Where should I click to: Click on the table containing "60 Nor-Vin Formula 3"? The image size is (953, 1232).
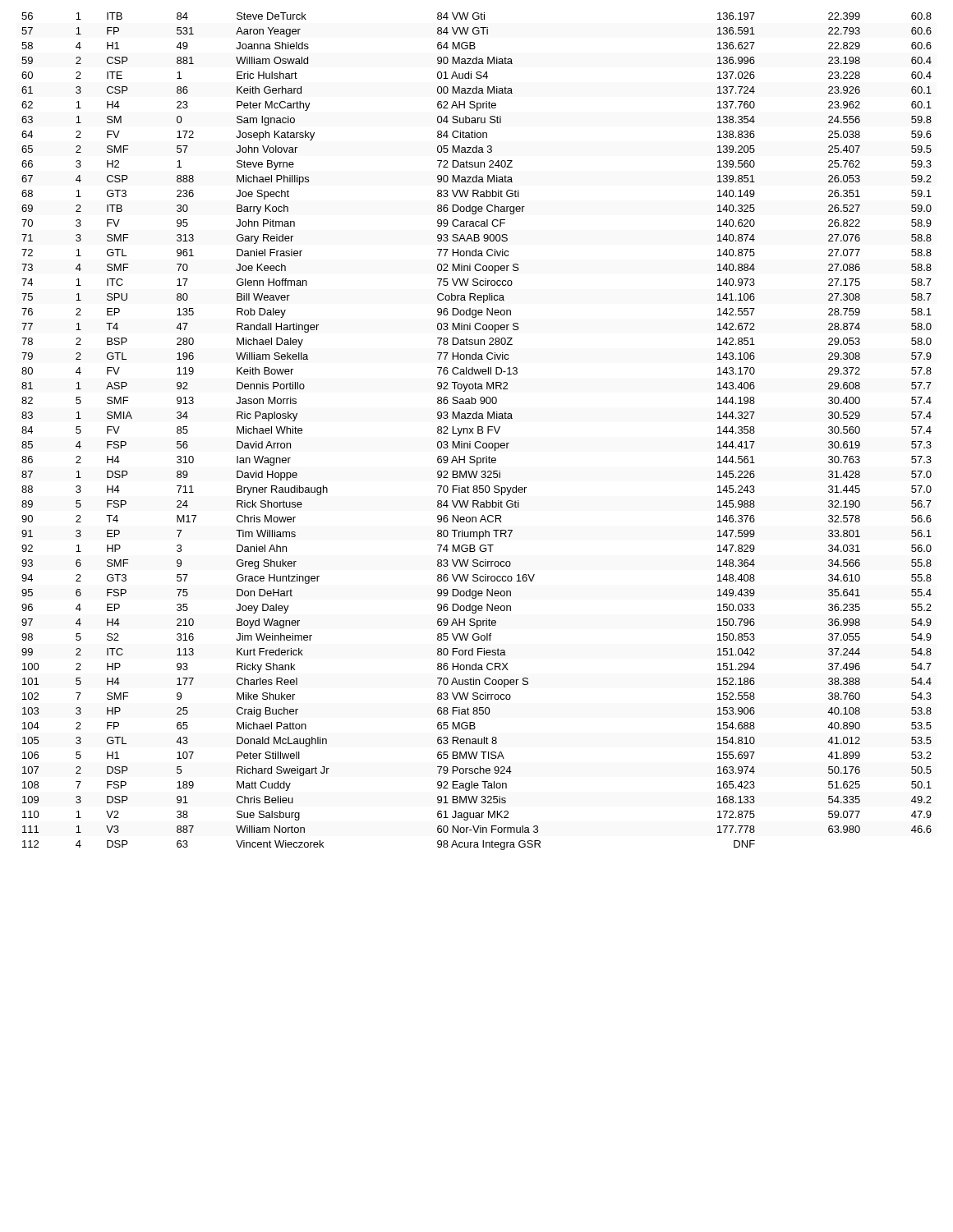click(476, 430)
